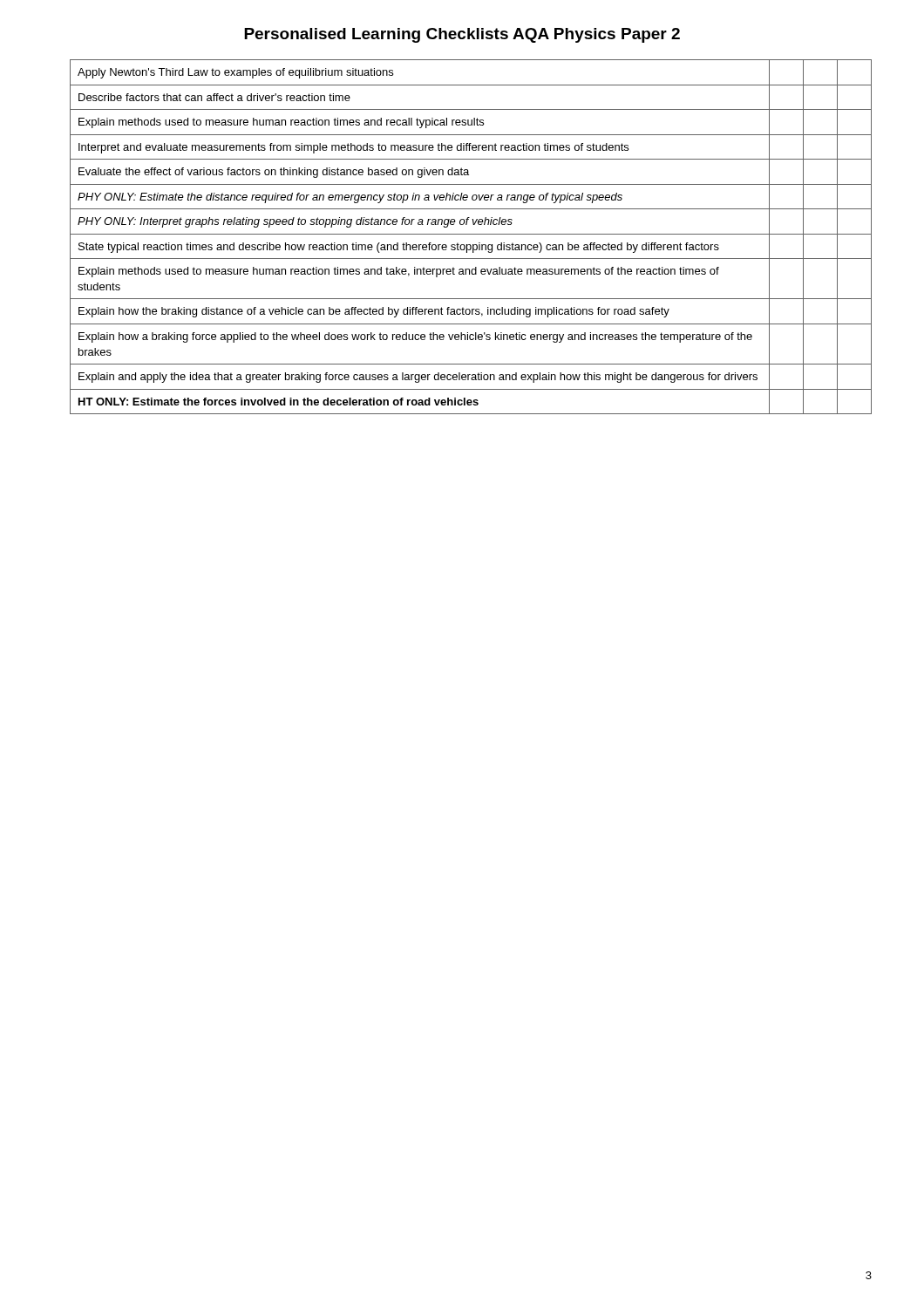924x1308 pixels.
Task: Locate the title
Action: (462, 34)
